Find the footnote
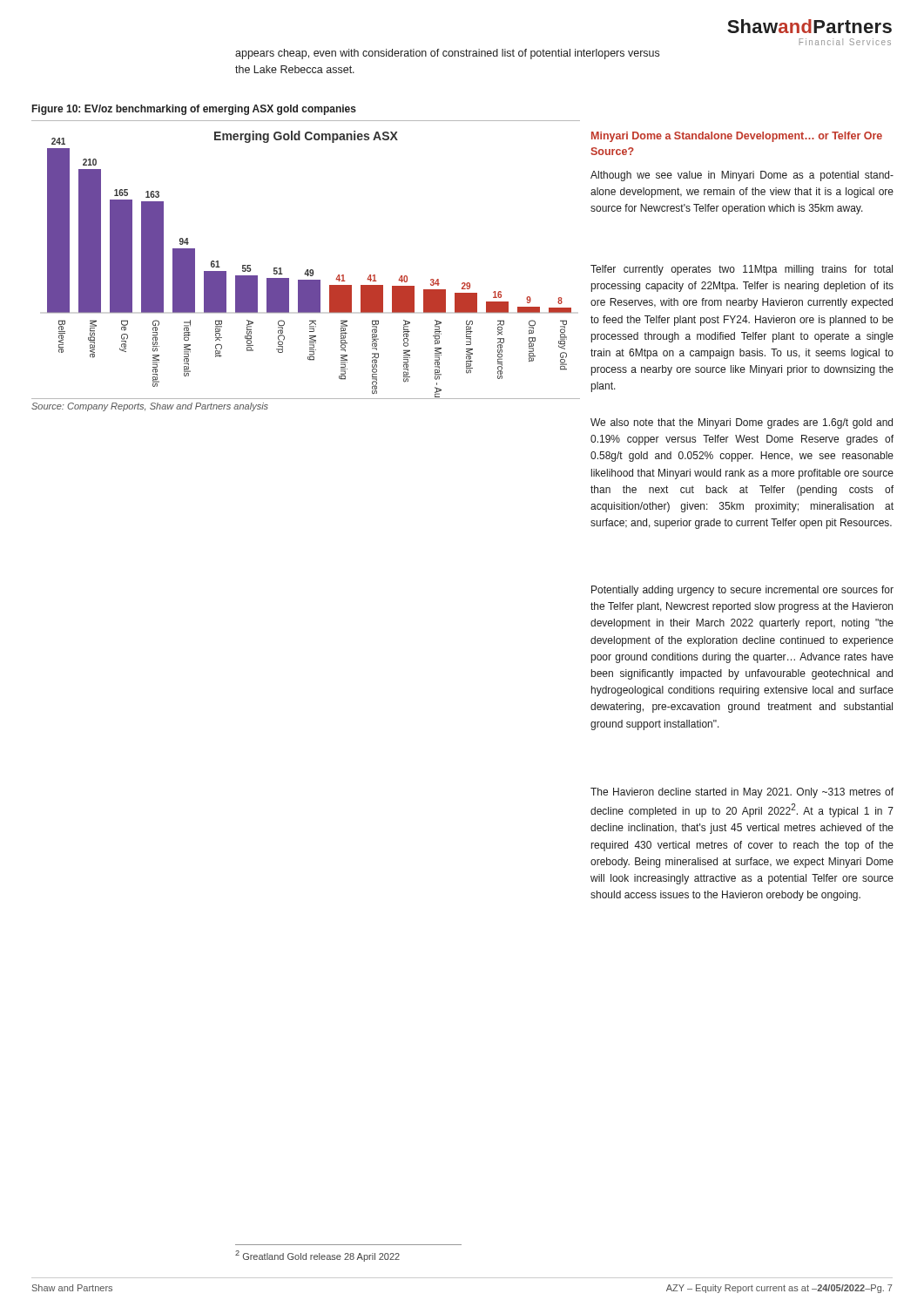924x1307 pixels. click(318, 1255)
